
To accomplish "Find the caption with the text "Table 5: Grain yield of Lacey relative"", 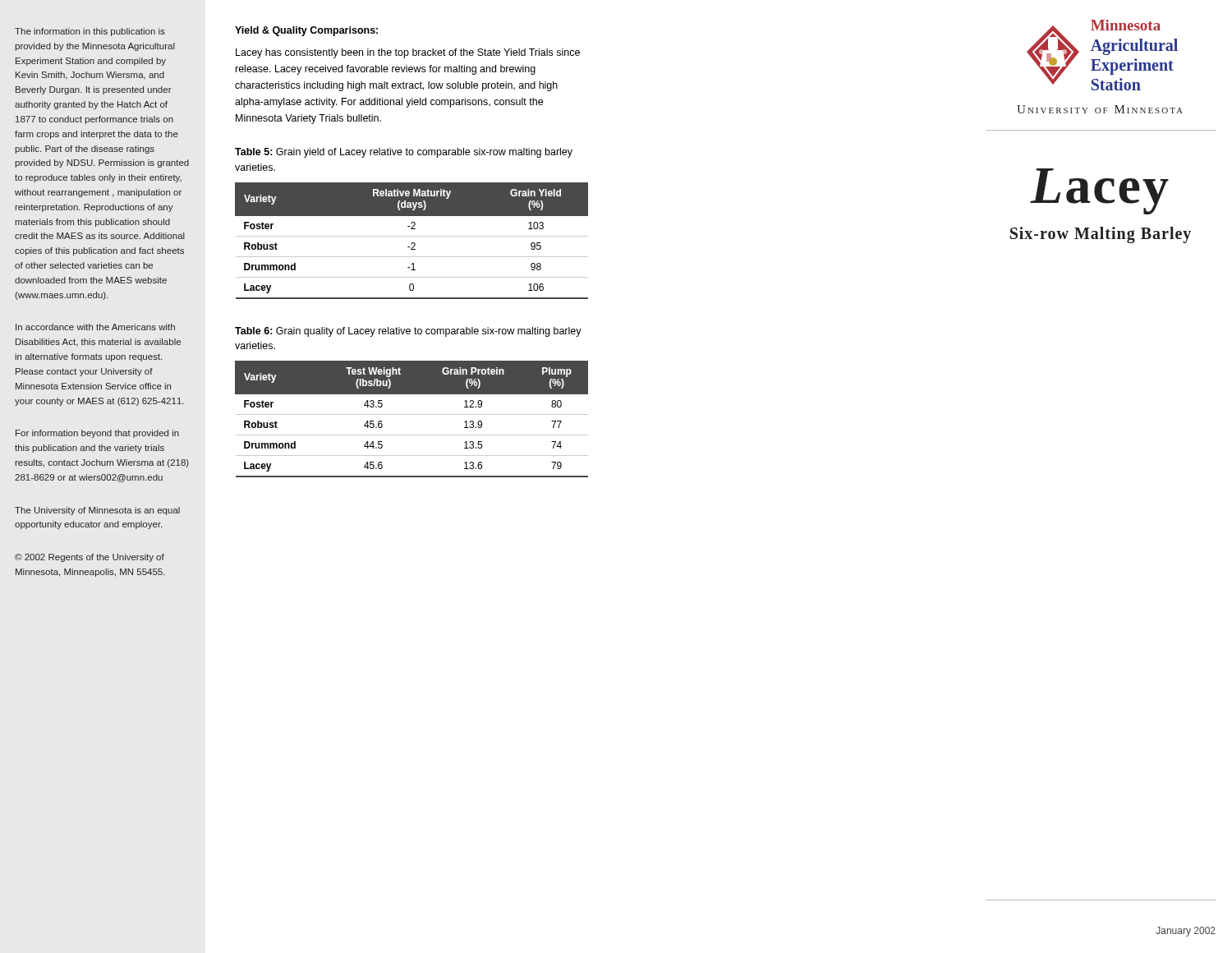I will click(x=404, y=160).
